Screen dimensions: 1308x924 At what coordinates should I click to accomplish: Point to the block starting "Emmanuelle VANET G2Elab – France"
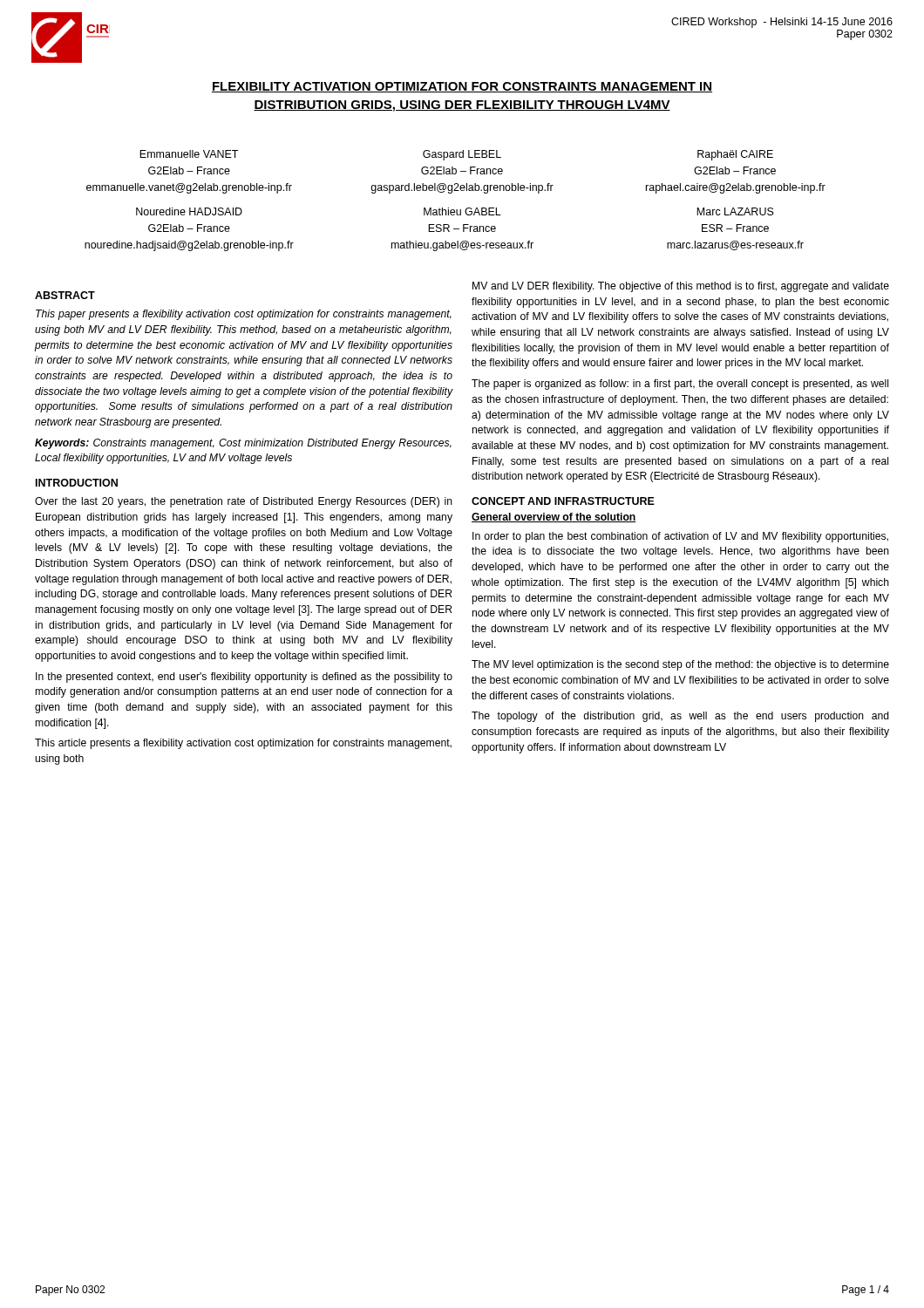pos(189,171)
